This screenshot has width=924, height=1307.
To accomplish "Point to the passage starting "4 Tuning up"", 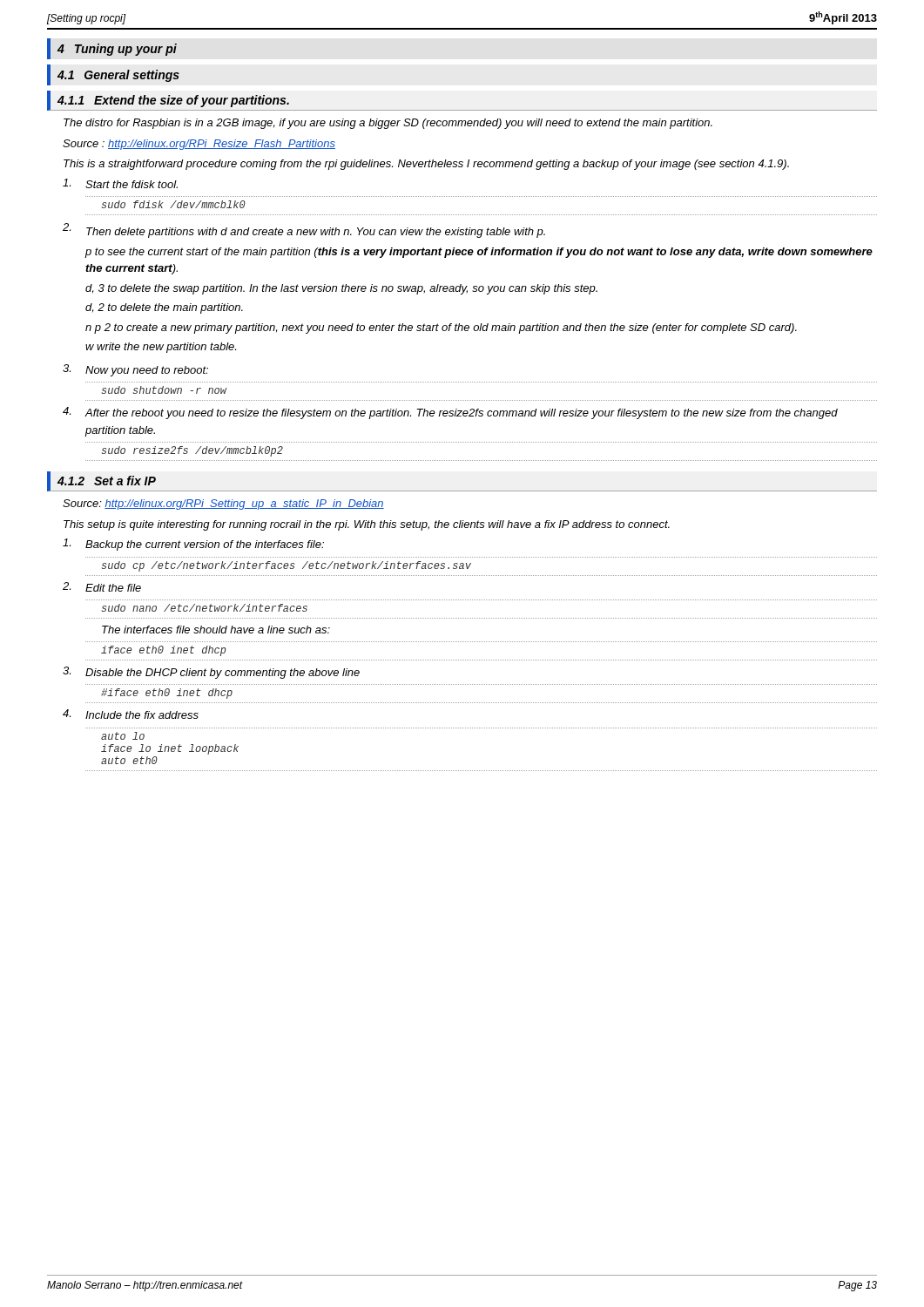I will [x=117, y=49].
